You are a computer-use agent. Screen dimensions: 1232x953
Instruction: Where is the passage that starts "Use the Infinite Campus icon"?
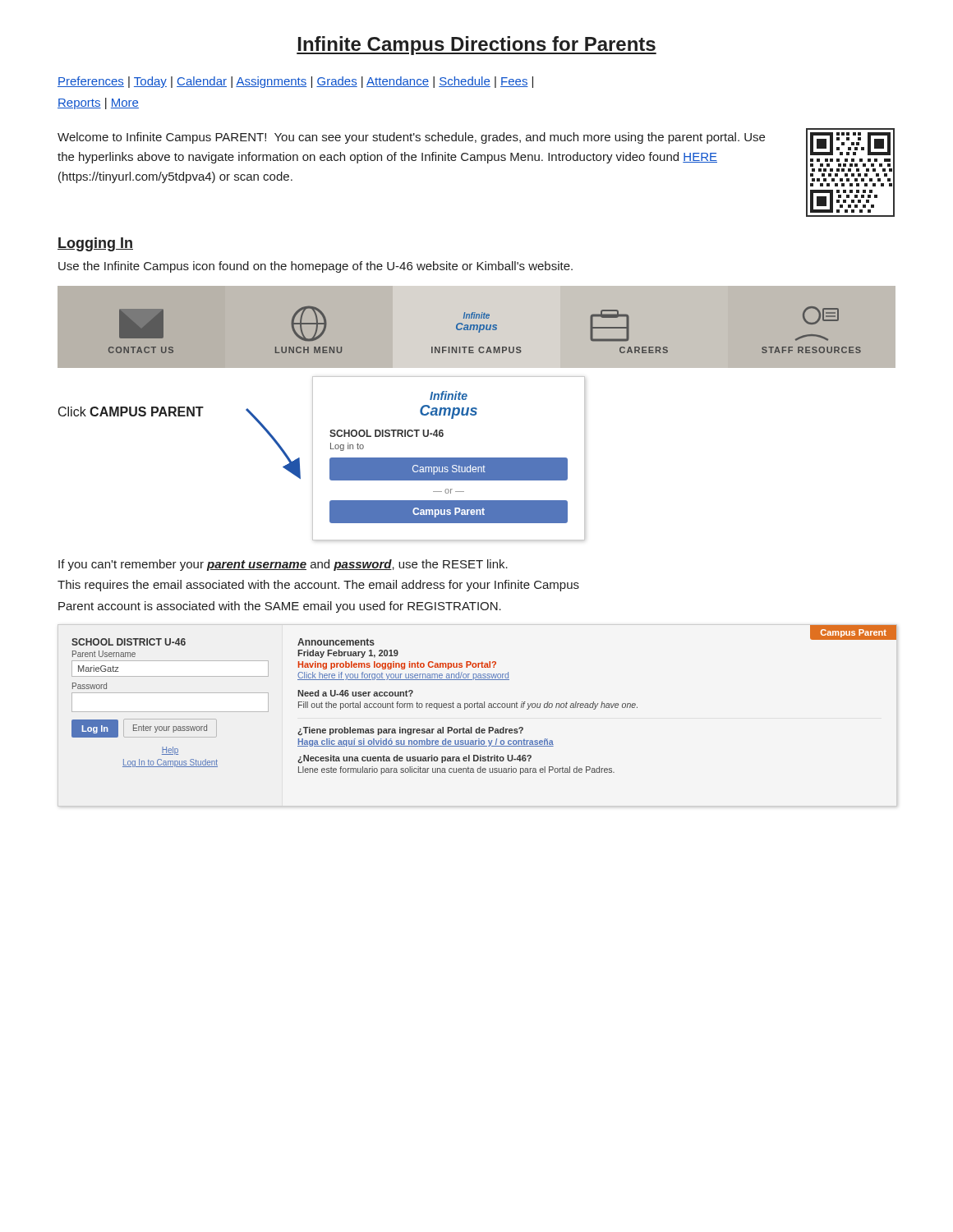tap(316, 266)
